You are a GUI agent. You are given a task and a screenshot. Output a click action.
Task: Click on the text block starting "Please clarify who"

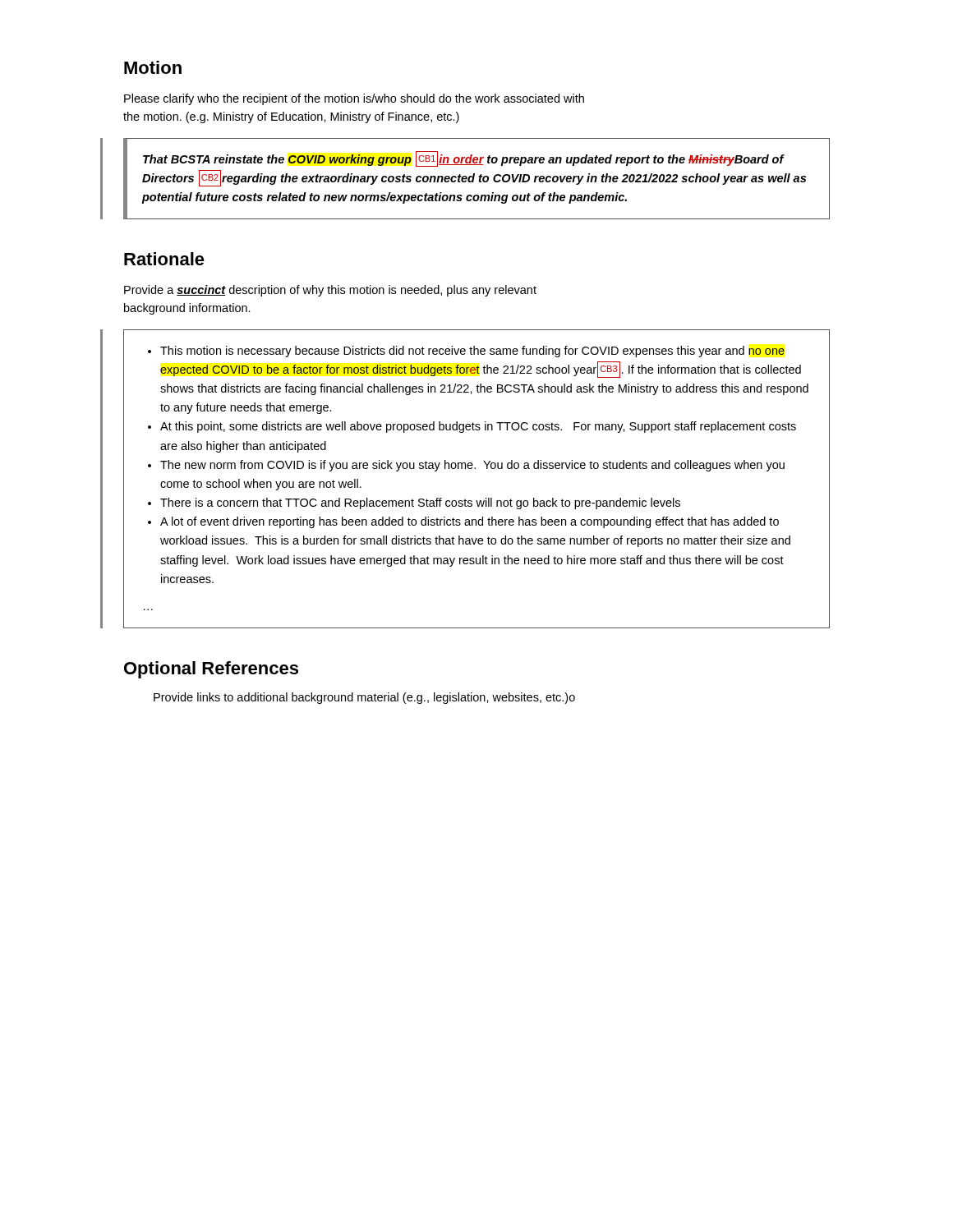[354, 107]
